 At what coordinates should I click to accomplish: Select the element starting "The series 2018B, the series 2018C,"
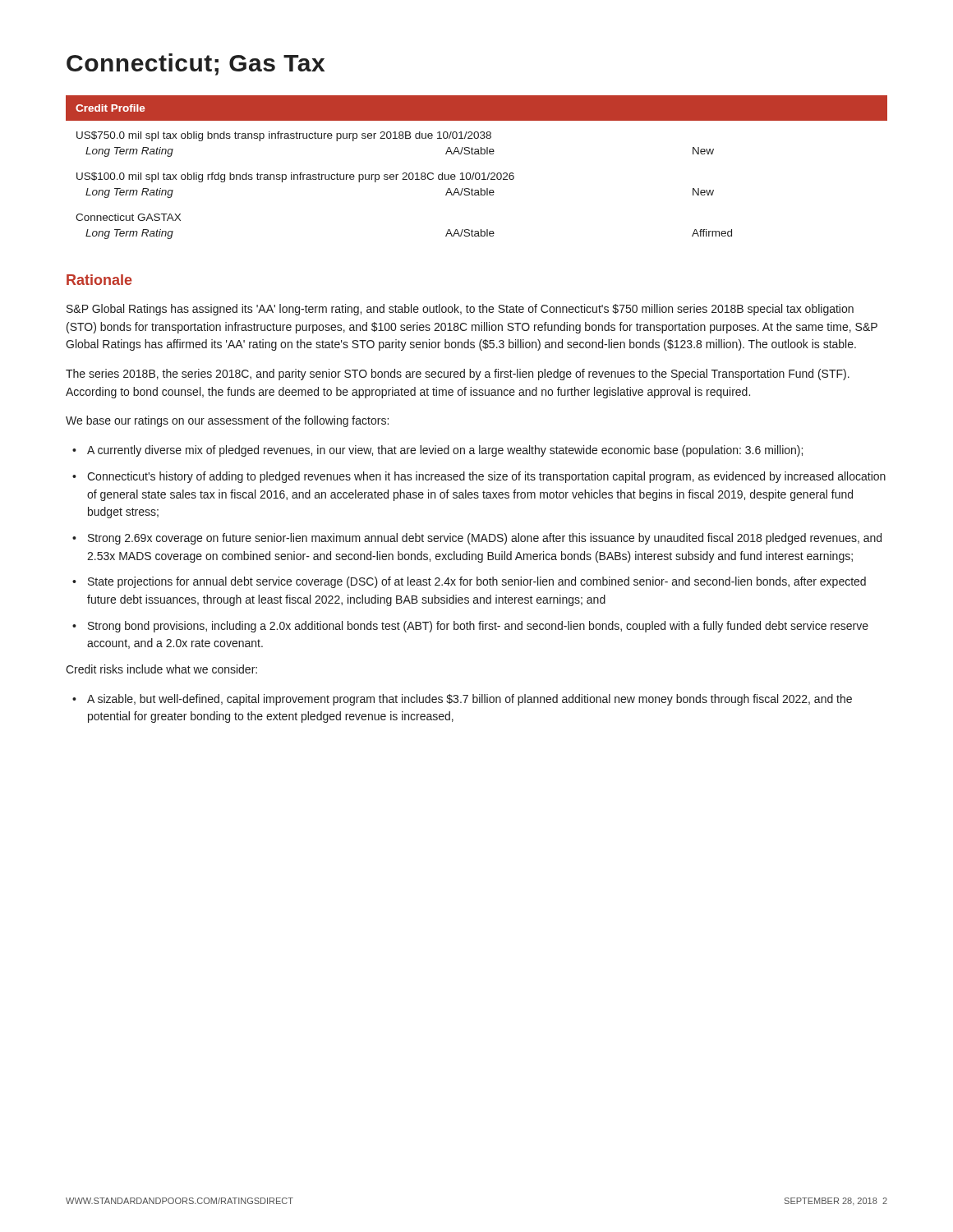click(458, 383)
